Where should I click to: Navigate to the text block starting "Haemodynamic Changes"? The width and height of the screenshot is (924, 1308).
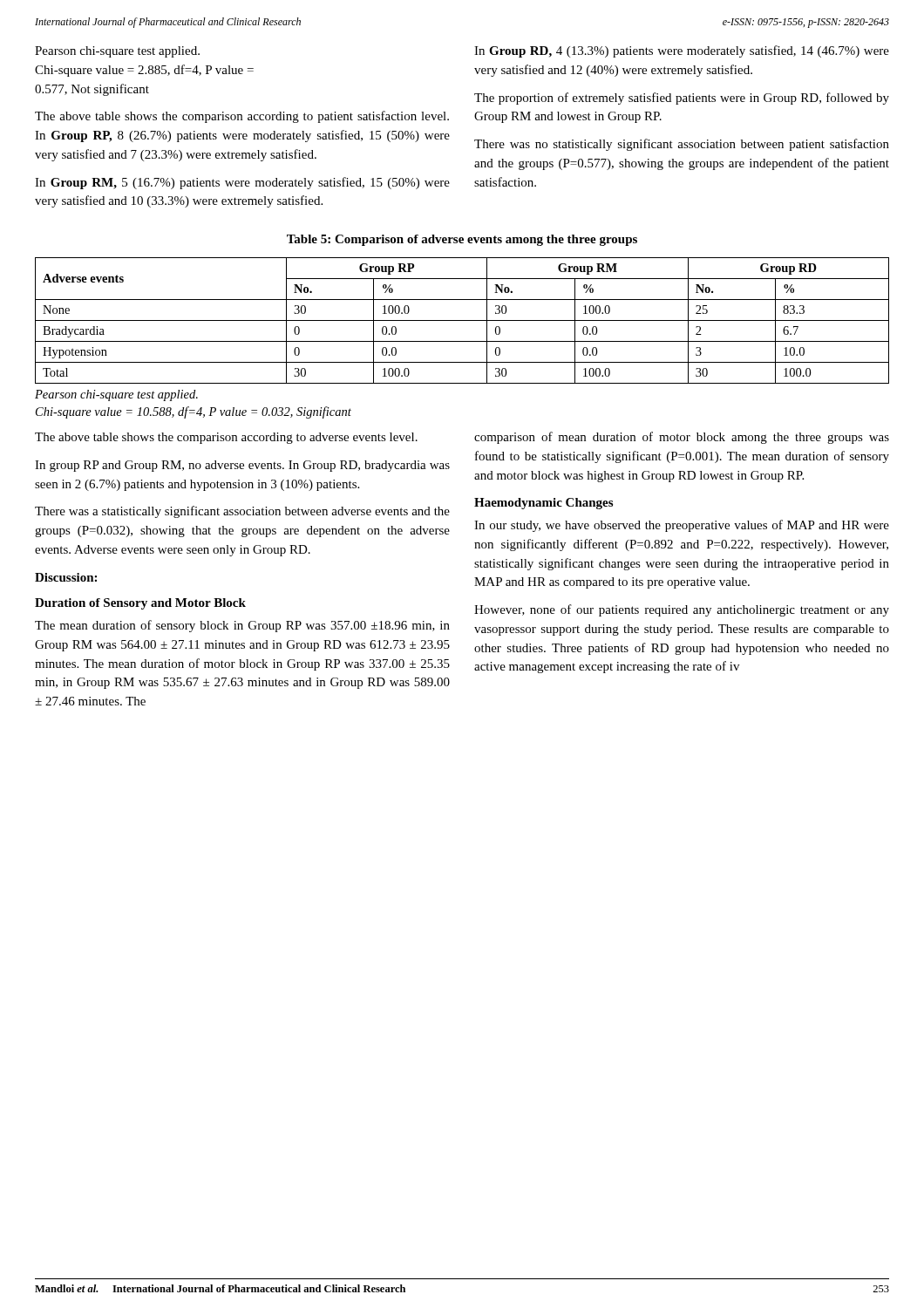pos(544,502)
